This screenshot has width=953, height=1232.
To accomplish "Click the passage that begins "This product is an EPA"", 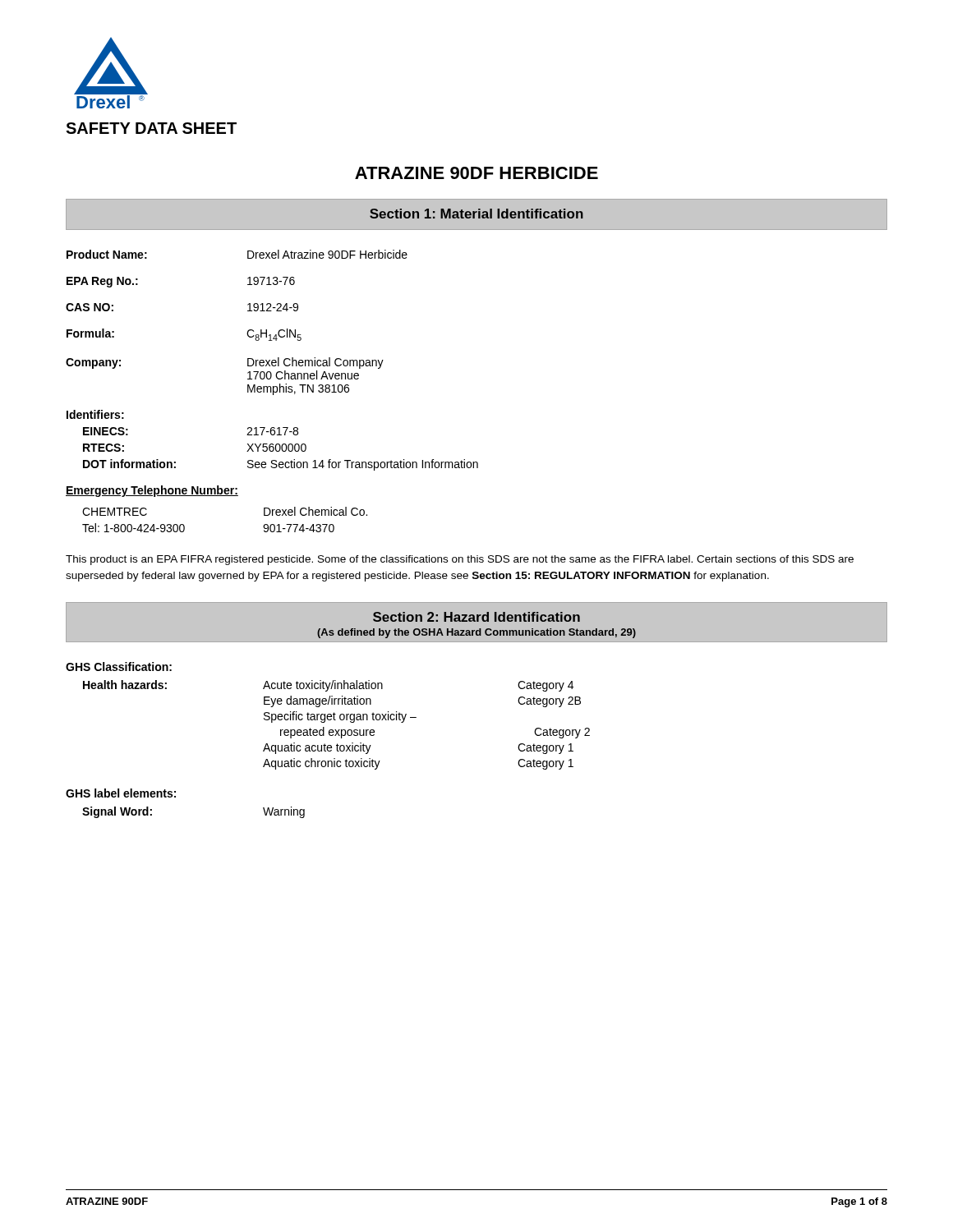I will click(460, 567).
